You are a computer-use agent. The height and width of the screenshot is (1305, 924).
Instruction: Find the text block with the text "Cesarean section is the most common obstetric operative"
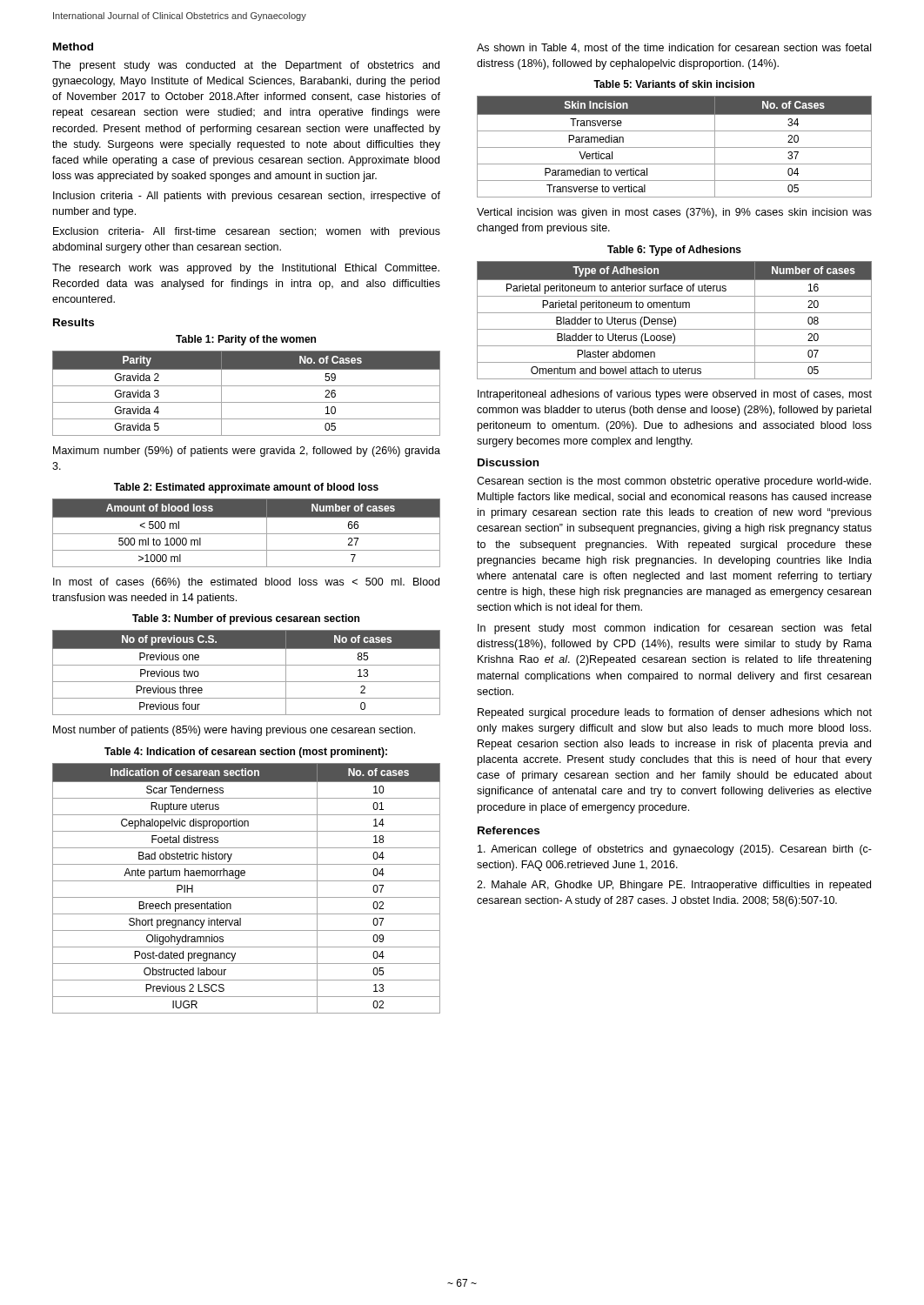[674, 544]
